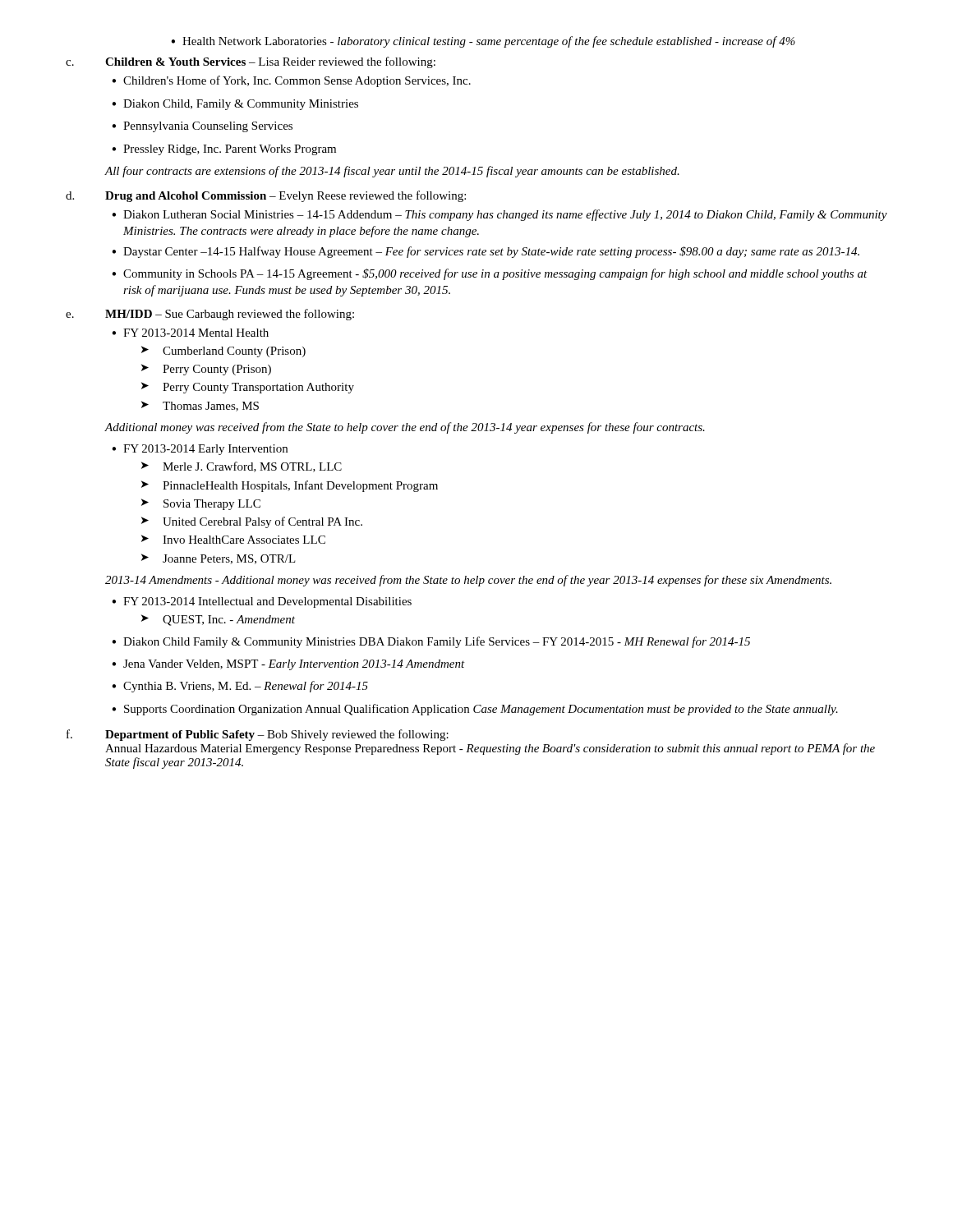The image size is (953, 1232).
Task: Select the passage starting "➤Sovia Therapy LLC"
Action: point(201,504)
